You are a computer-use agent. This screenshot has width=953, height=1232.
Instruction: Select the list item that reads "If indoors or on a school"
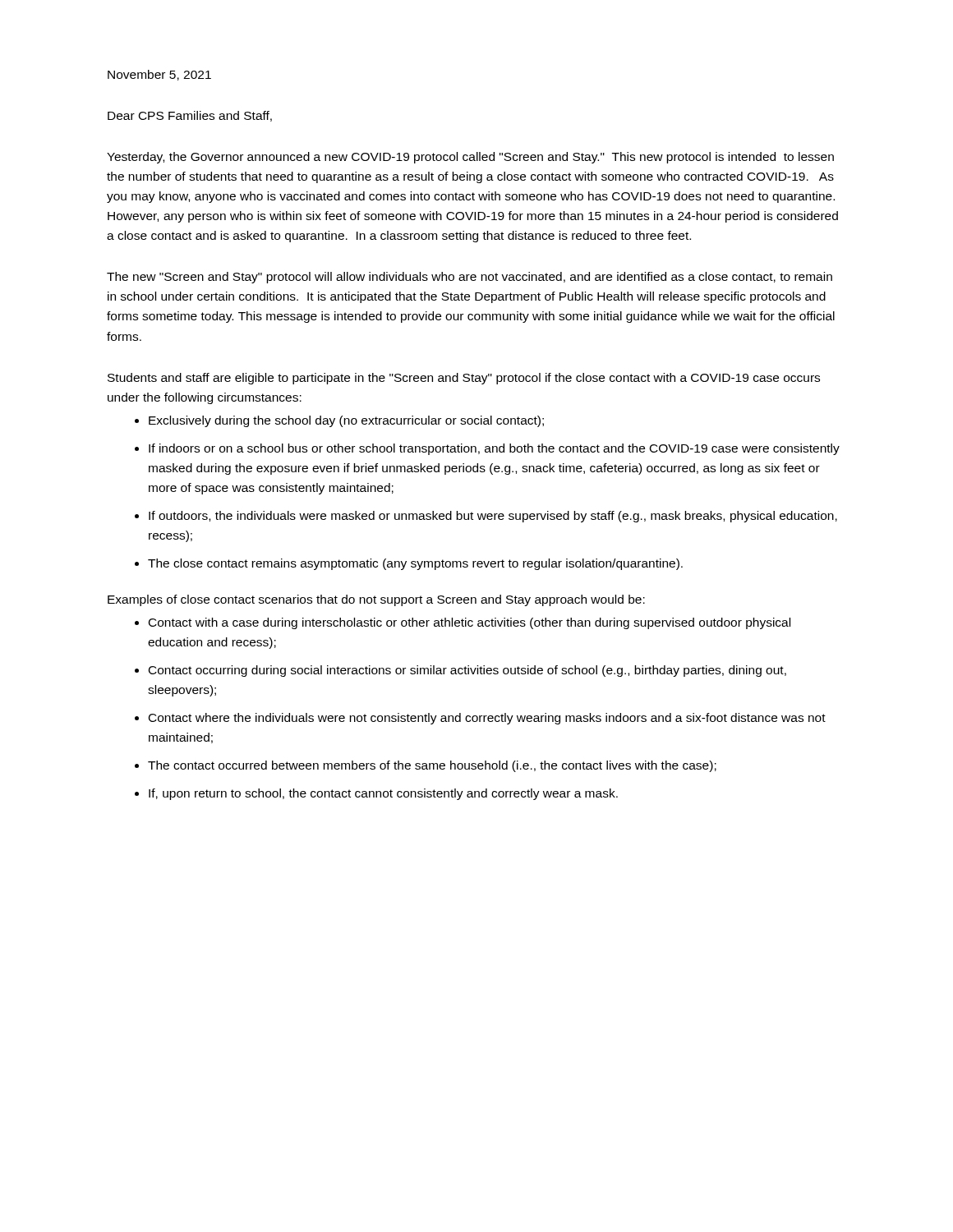pos(494,467)
